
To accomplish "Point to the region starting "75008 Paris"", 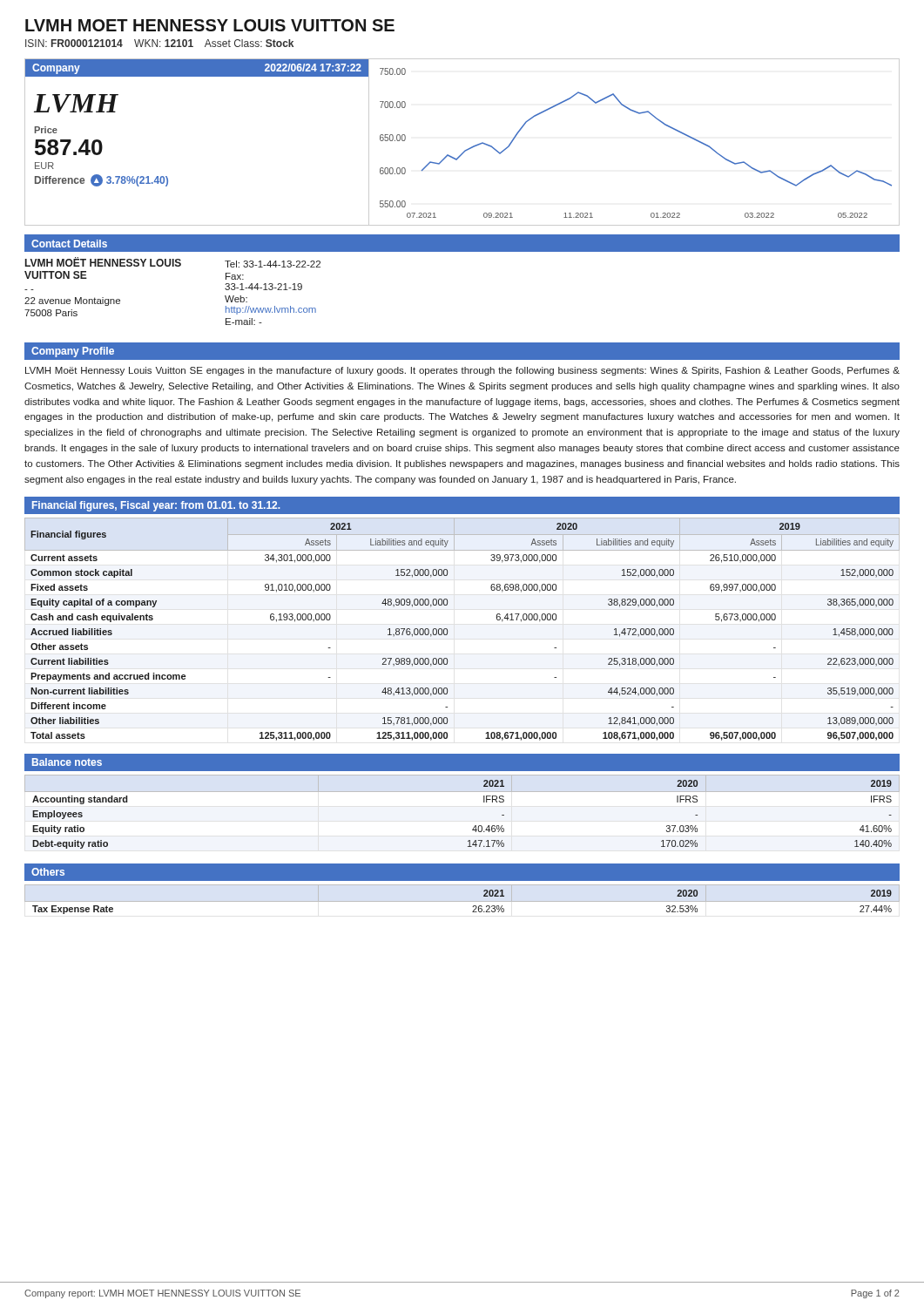I will (x=51, y=313).
